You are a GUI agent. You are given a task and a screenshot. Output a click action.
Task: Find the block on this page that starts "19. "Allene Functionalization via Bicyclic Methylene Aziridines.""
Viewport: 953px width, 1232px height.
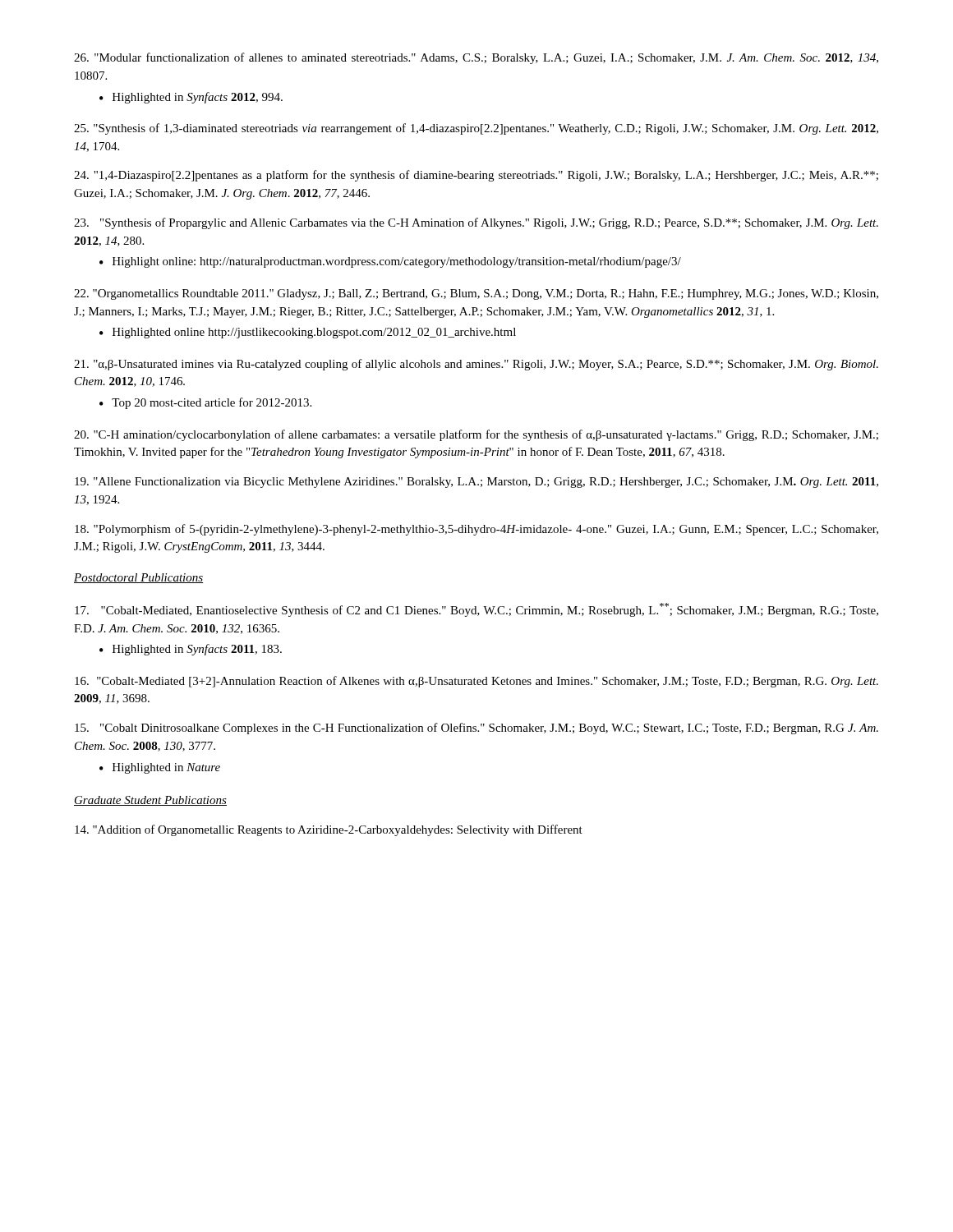476,491
